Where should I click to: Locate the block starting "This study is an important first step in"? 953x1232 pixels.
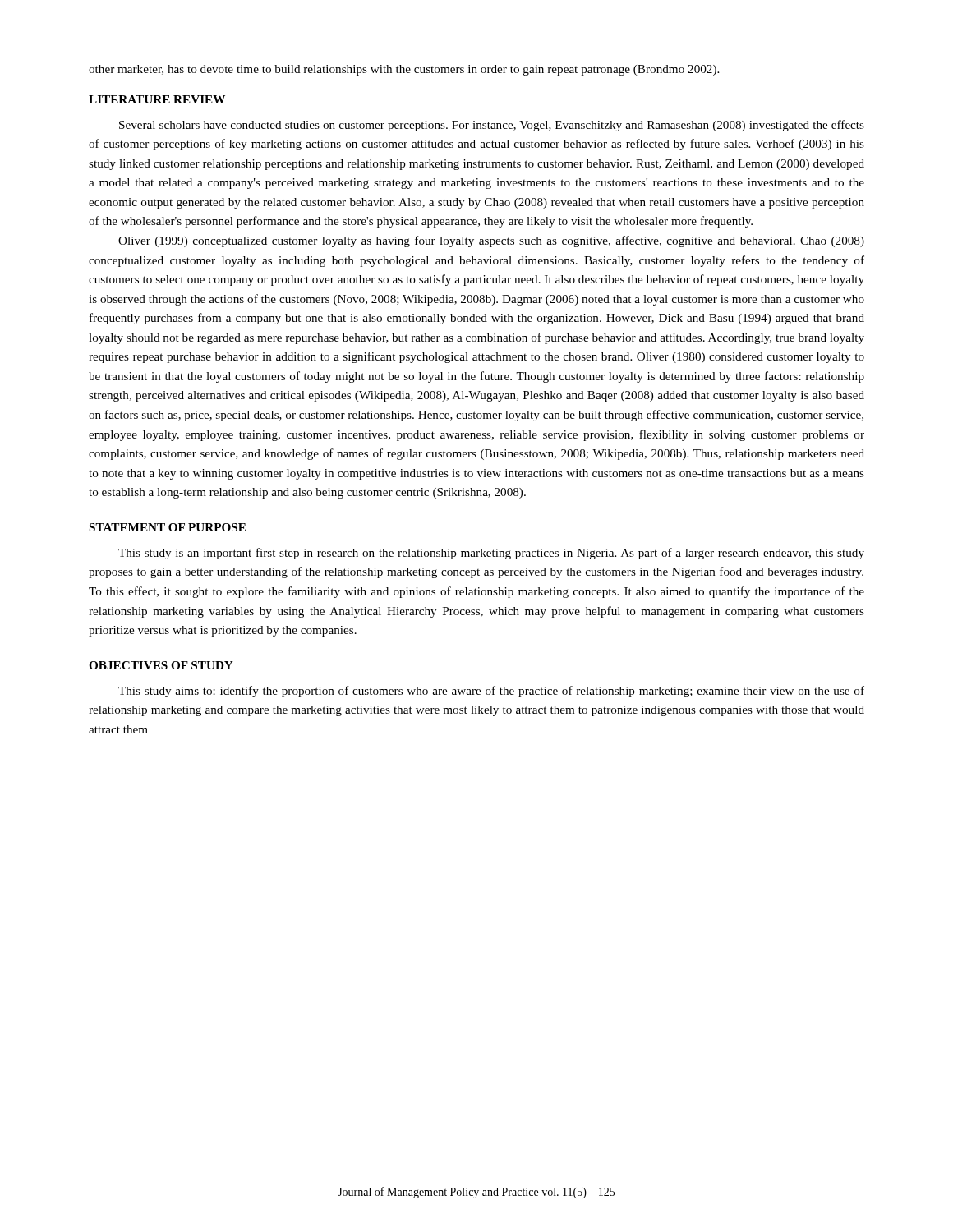(x=476, y=591)
